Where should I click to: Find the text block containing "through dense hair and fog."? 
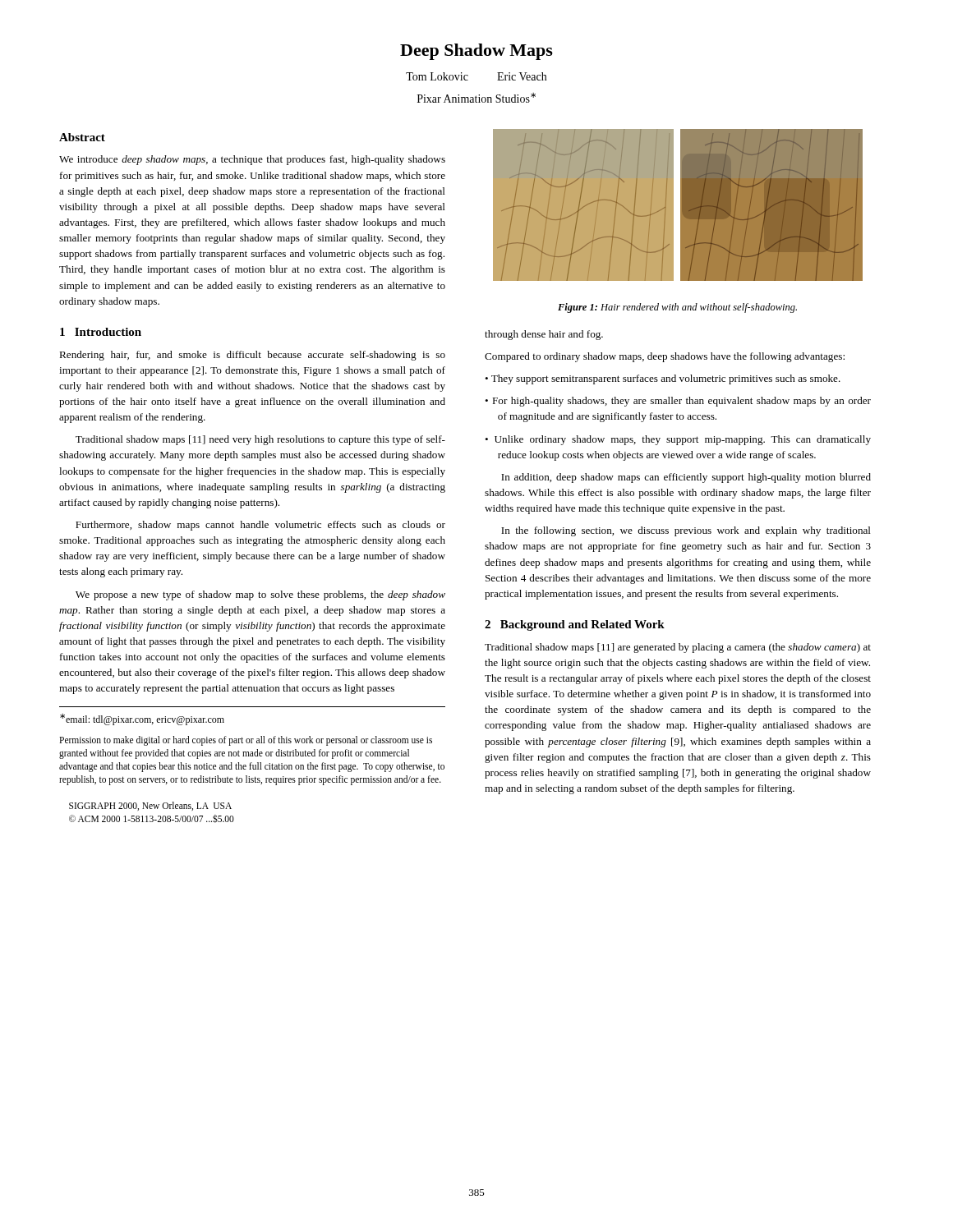click(x=678, y=345)
